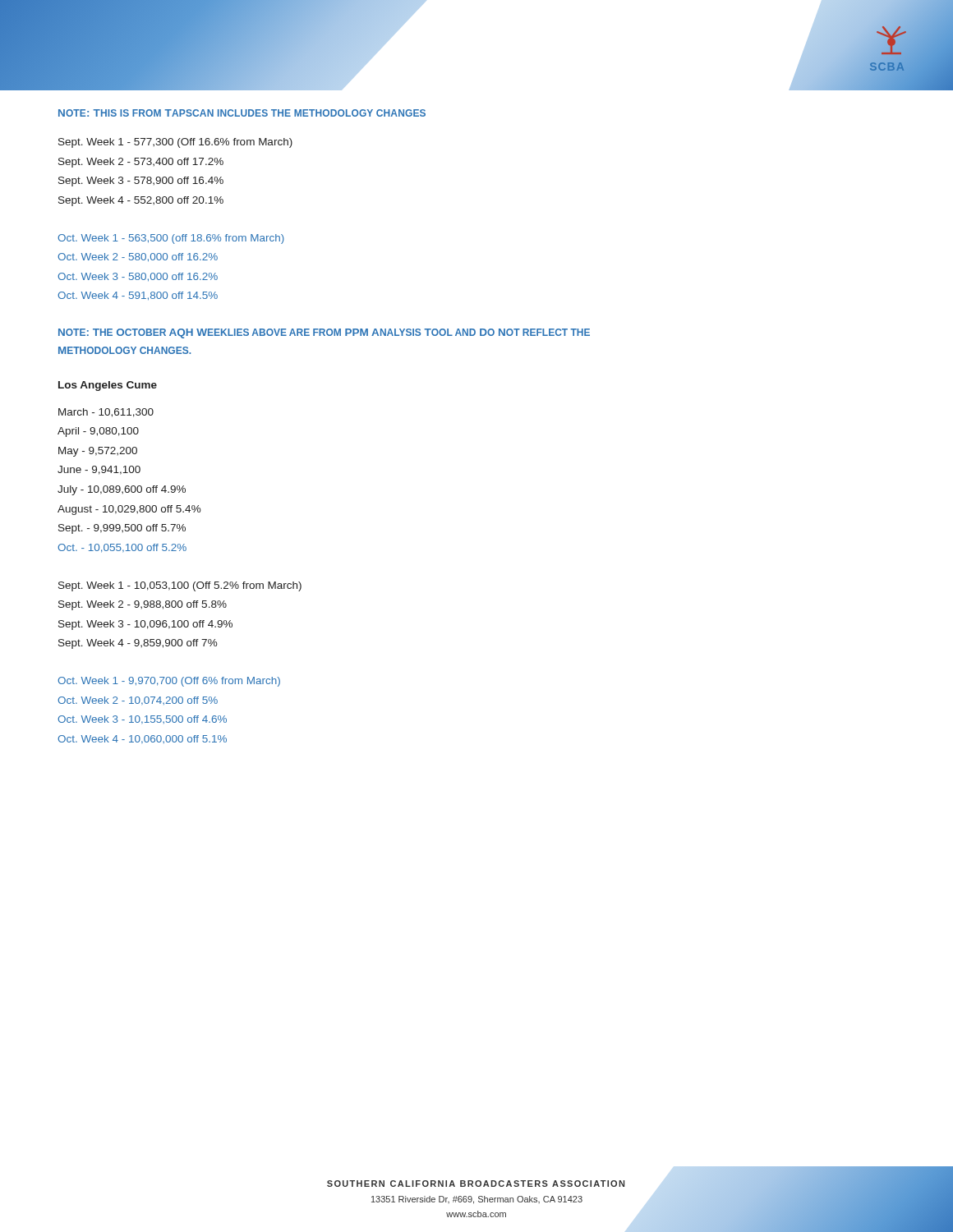Select the text block with the text "Sept. Week 1 - 10,053,100"

(x=180, y=614)
